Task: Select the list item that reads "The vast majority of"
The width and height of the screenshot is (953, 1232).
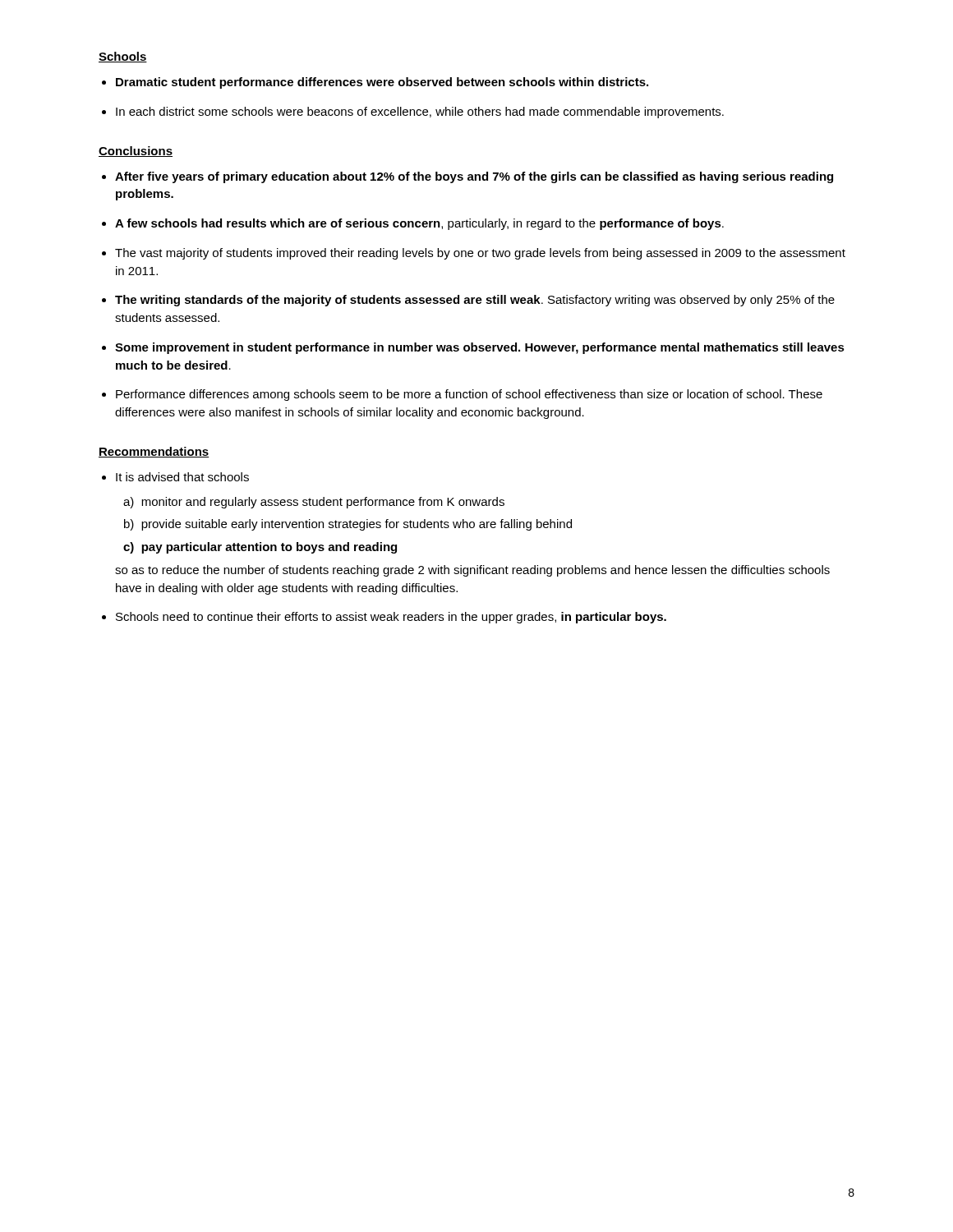Action: 480,261
